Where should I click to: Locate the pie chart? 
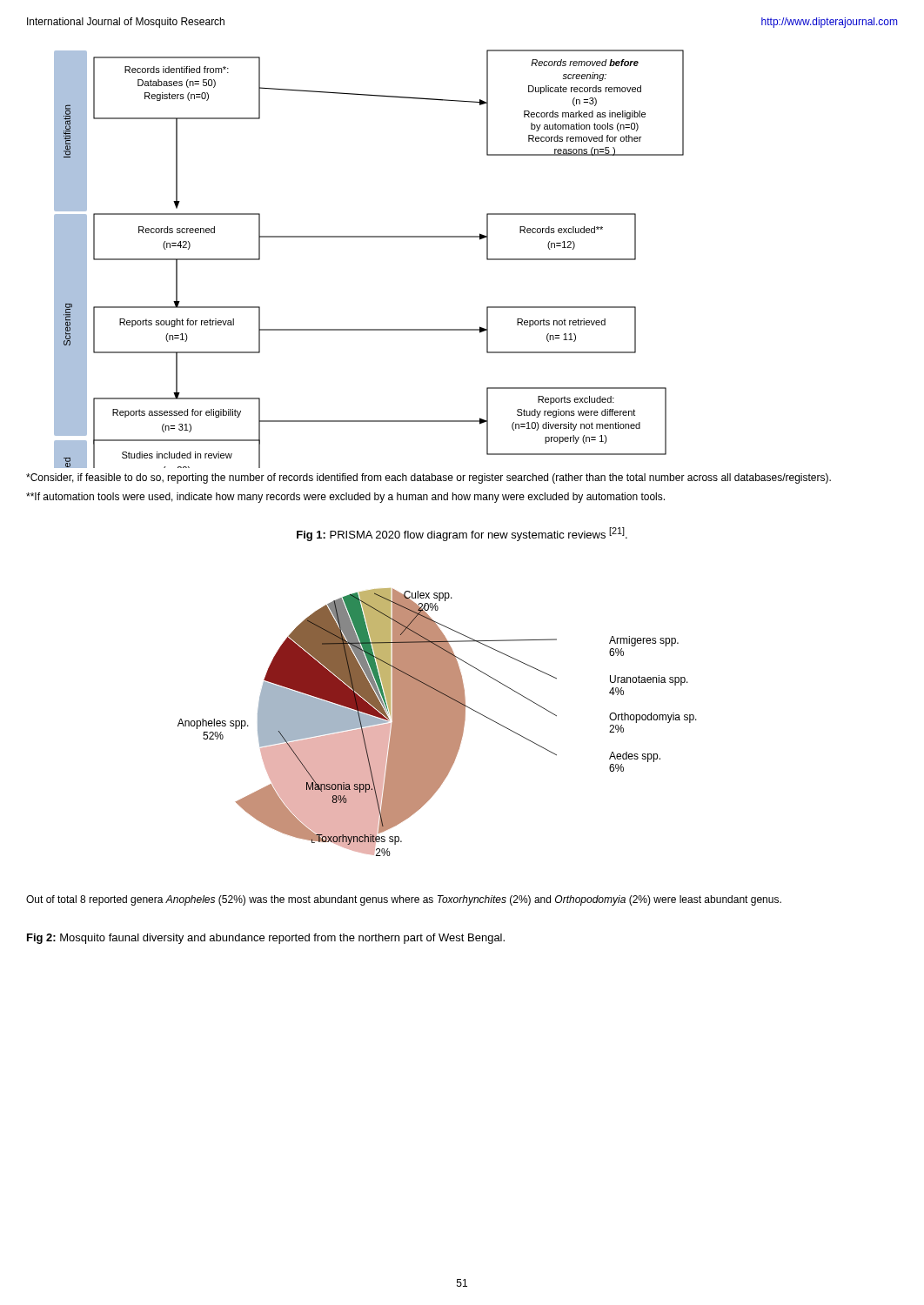[444, 722]
